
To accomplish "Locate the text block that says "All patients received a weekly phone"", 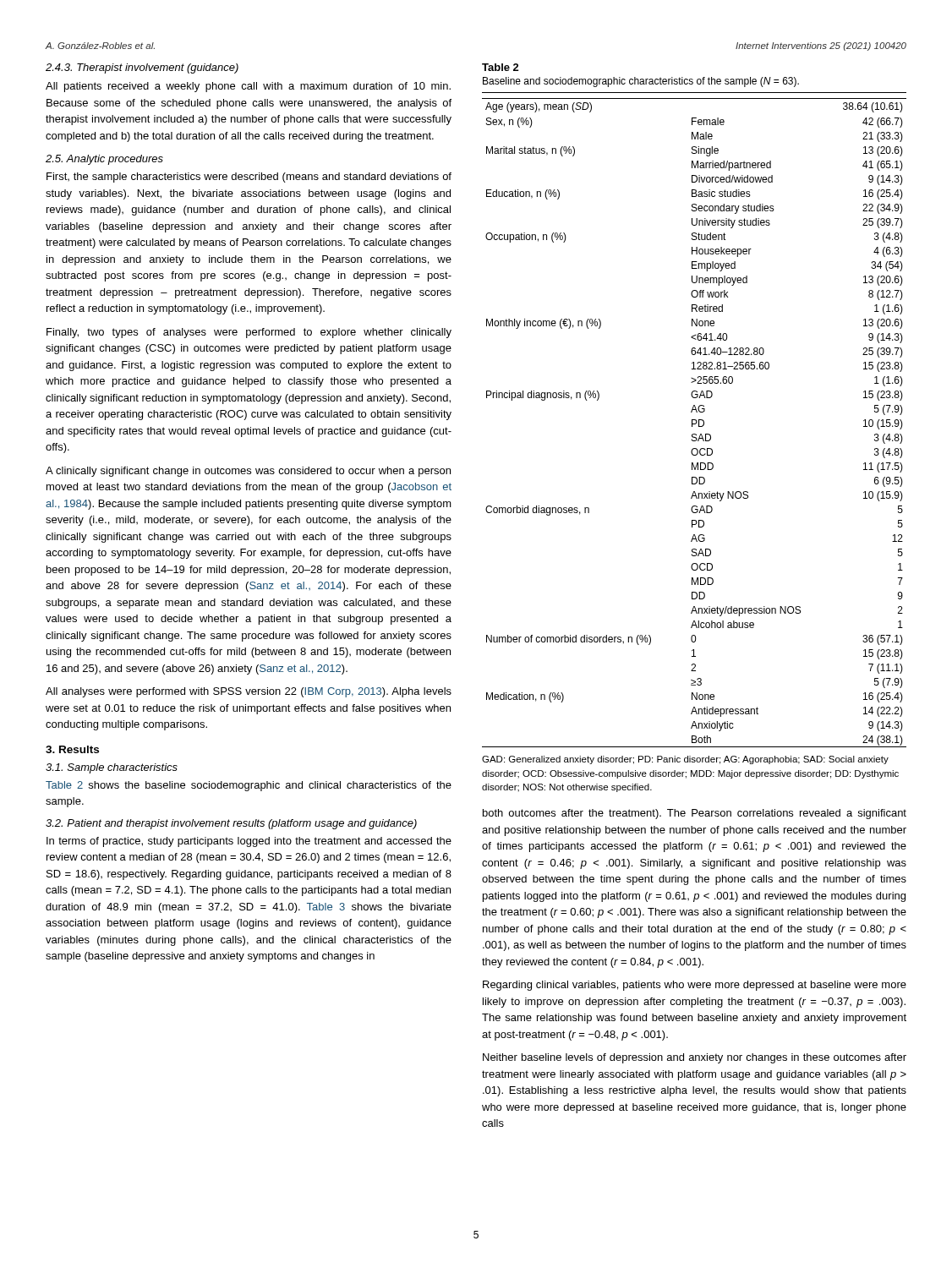I will point(249,111).
